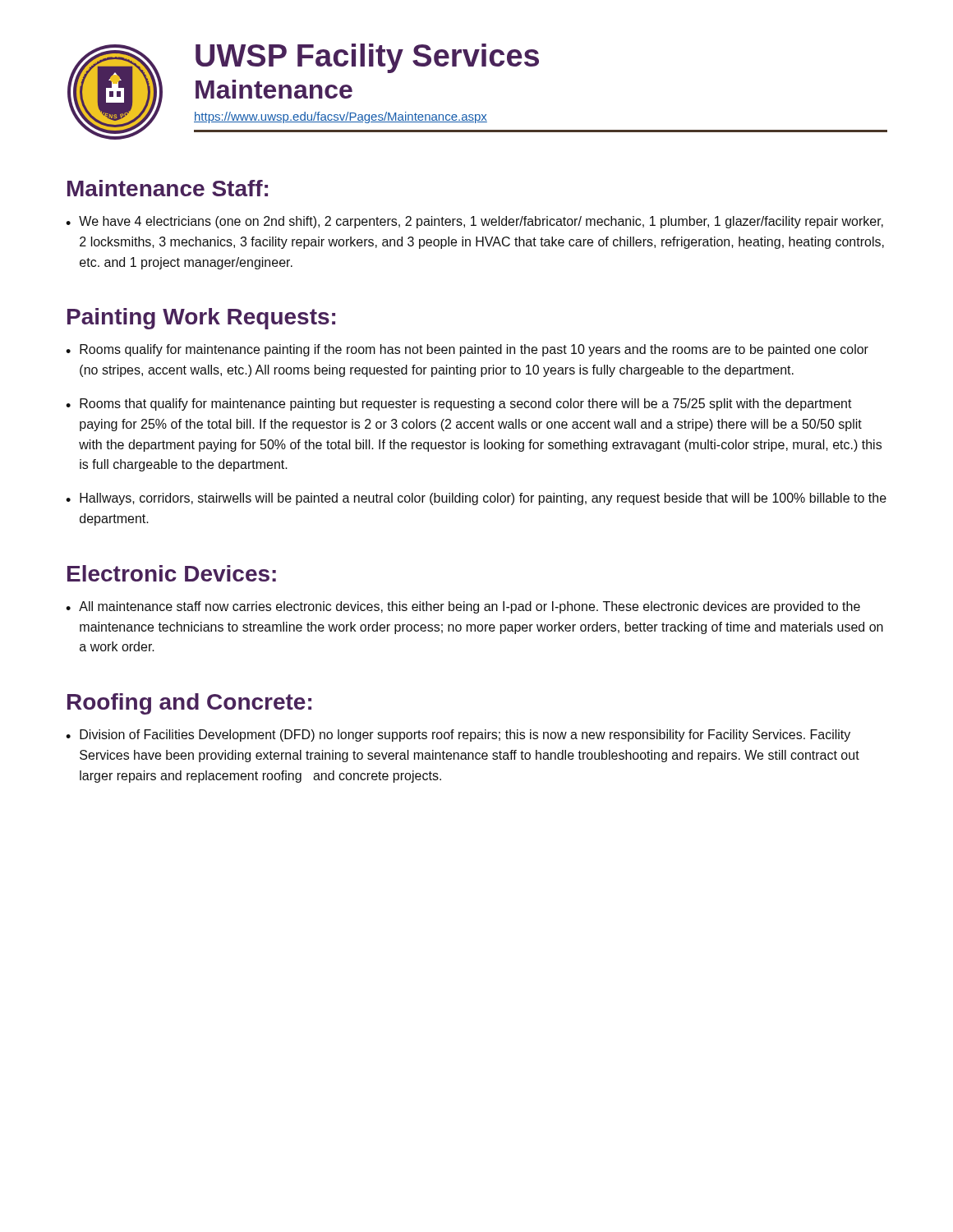Screen dimensions: 1232x953
Task: Find the region starting "UWSP Facility Services"
Action: 367,56
